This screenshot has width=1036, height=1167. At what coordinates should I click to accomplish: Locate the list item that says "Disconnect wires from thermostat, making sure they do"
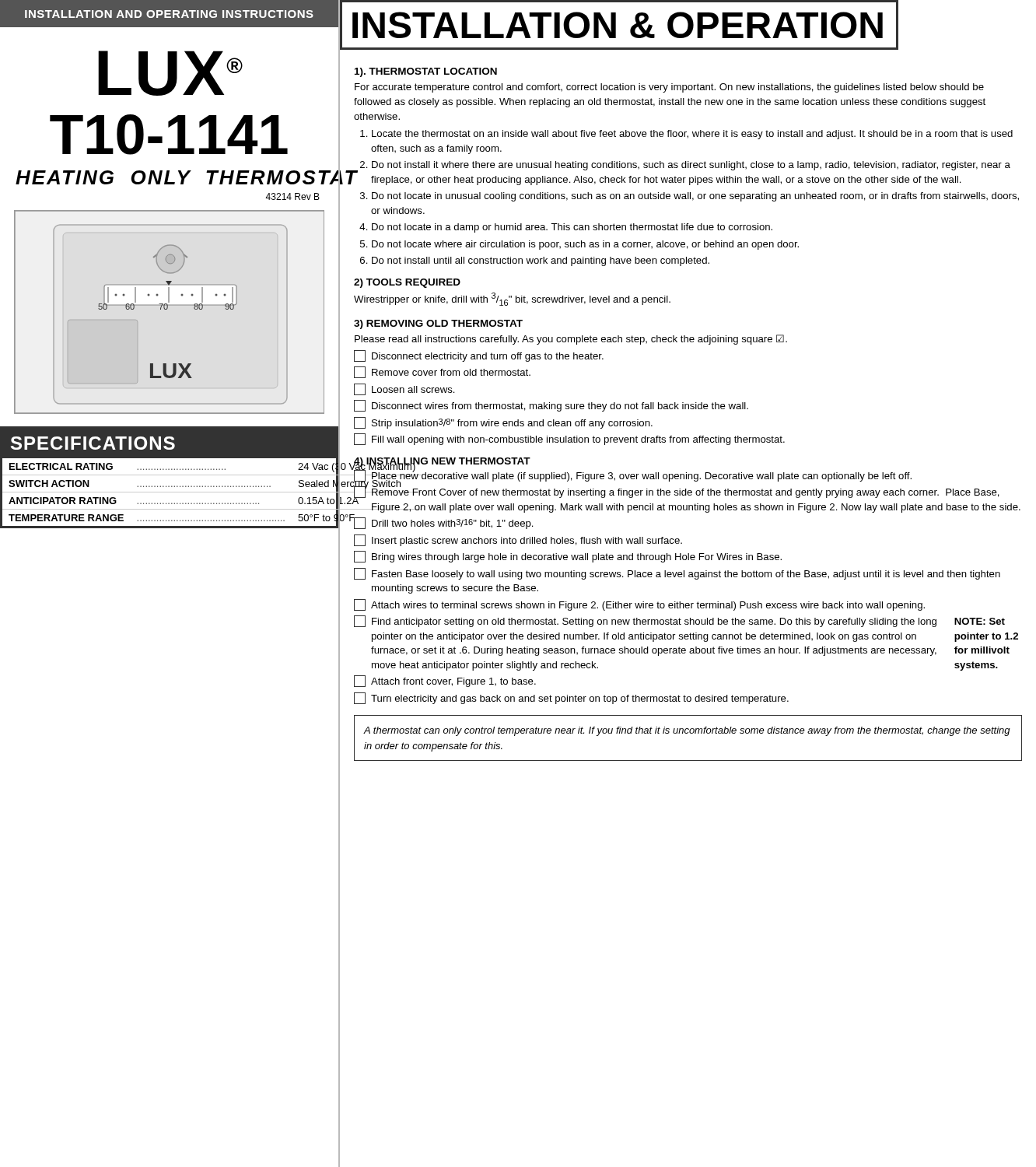551,406
